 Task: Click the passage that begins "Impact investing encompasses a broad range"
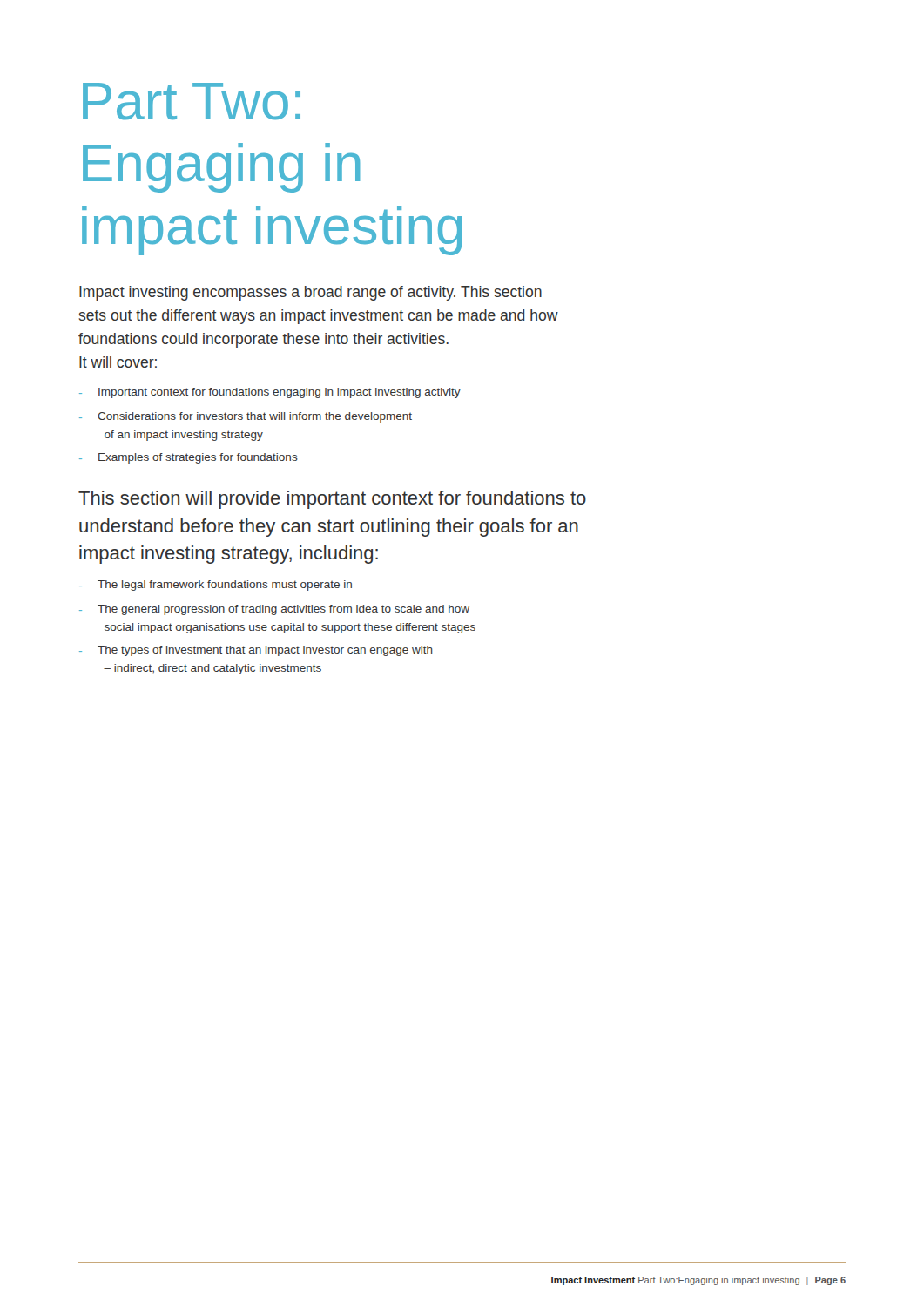pyautogui.click(x=322, y=328)
